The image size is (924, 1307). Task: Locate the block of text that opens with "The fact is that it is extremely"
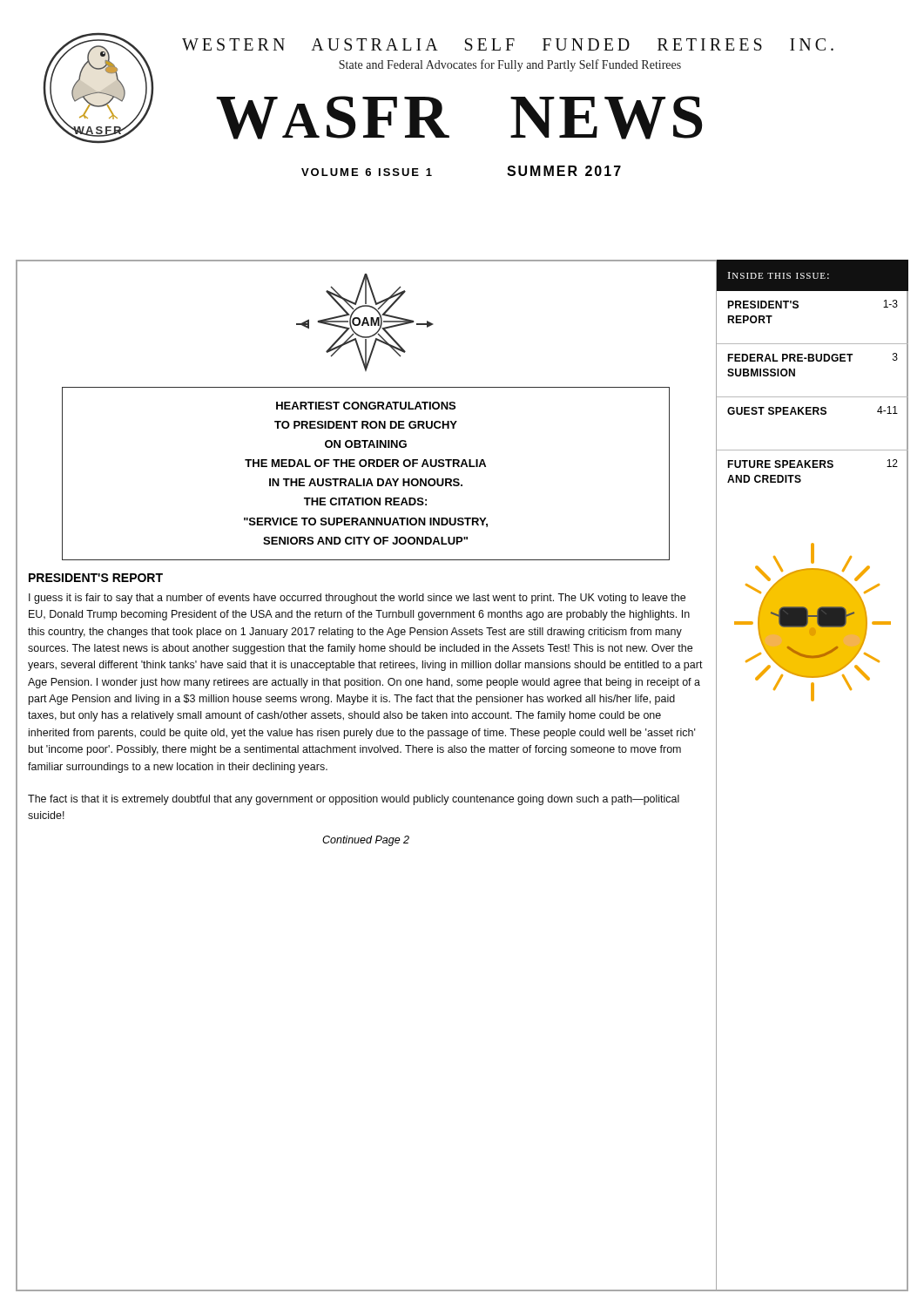coord(354,807)
